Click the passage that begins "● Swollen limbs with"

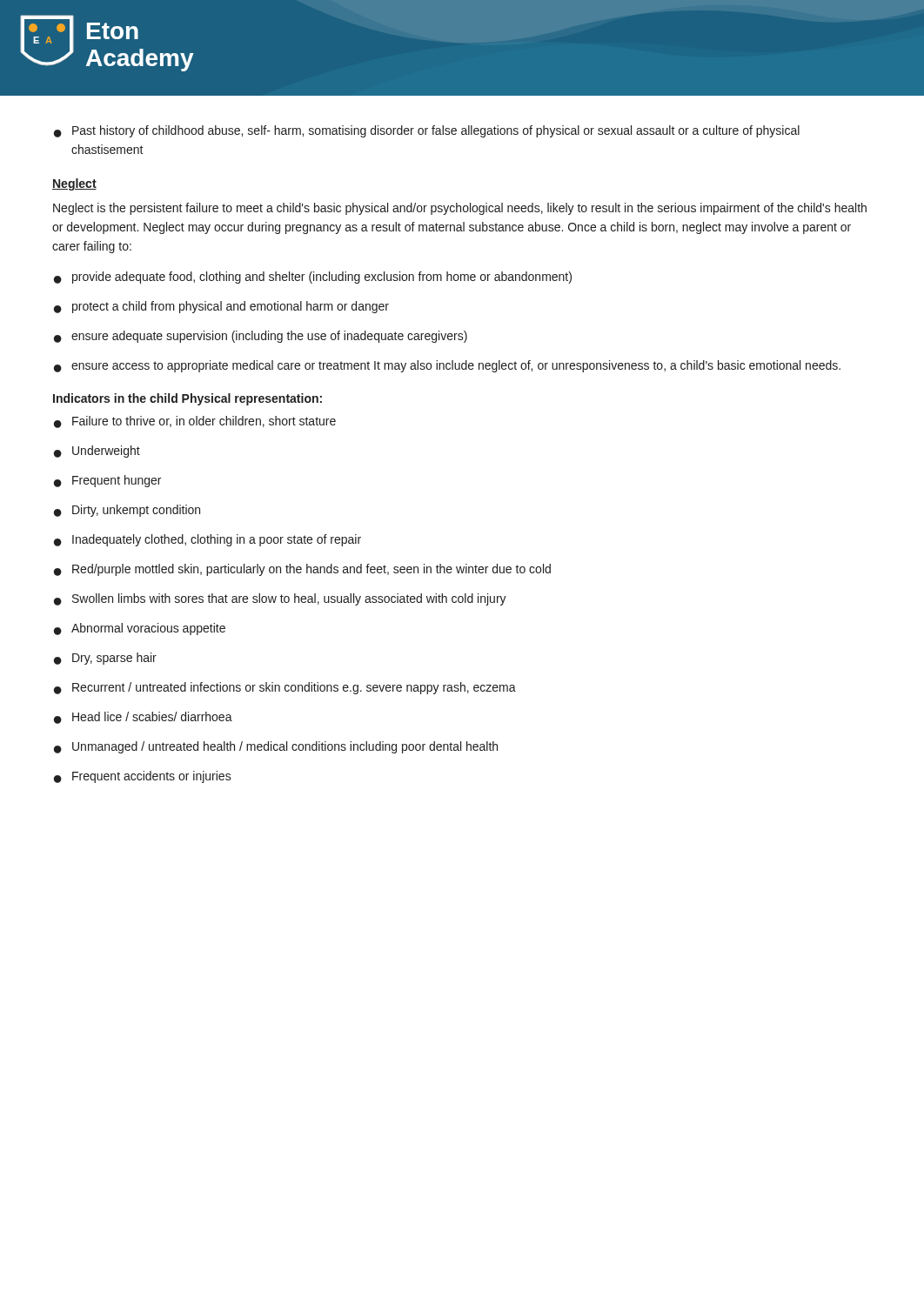[462, 601]
